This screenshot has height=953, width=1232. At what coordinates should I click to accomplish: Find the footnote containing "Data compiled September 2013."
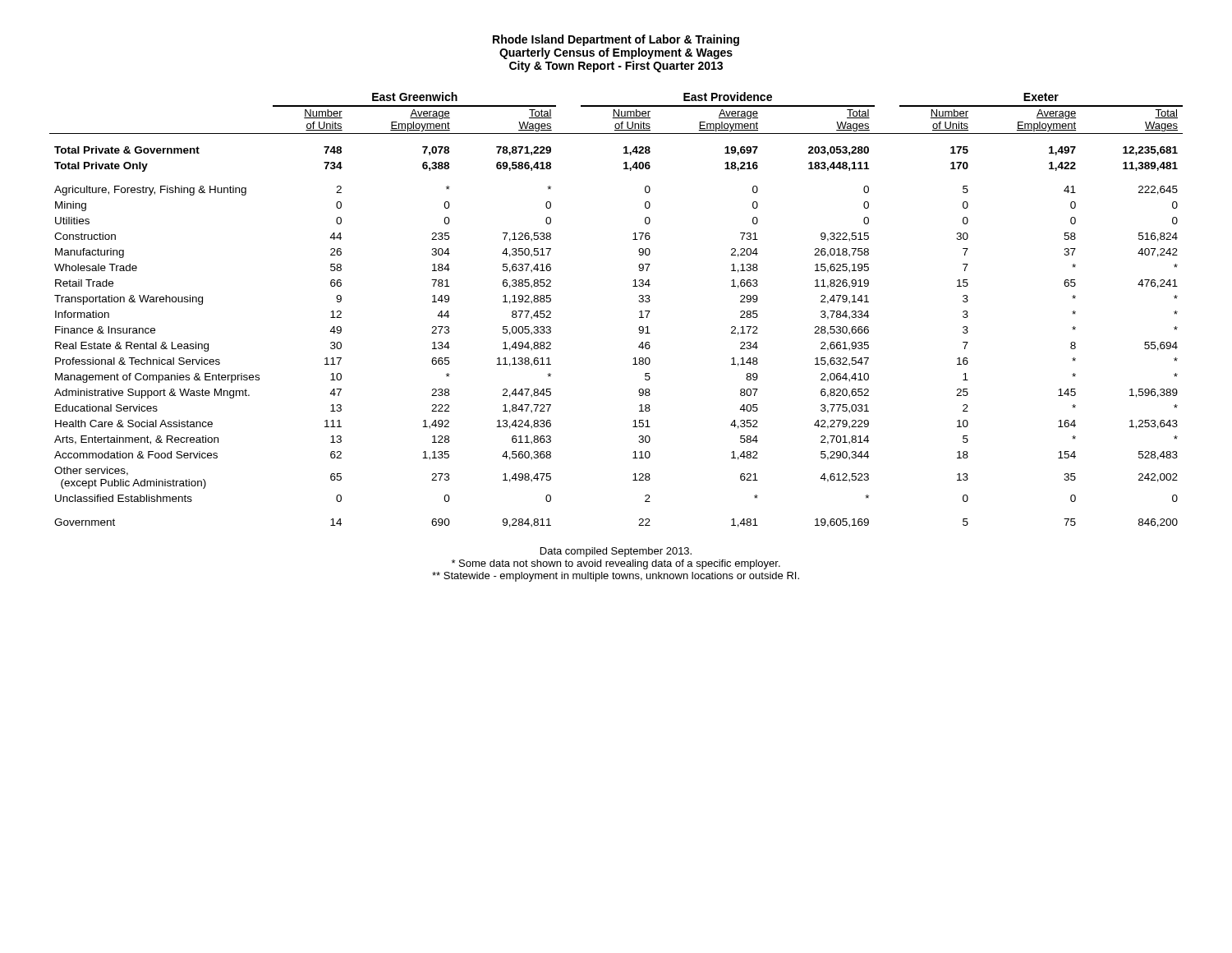pos(616,551)
